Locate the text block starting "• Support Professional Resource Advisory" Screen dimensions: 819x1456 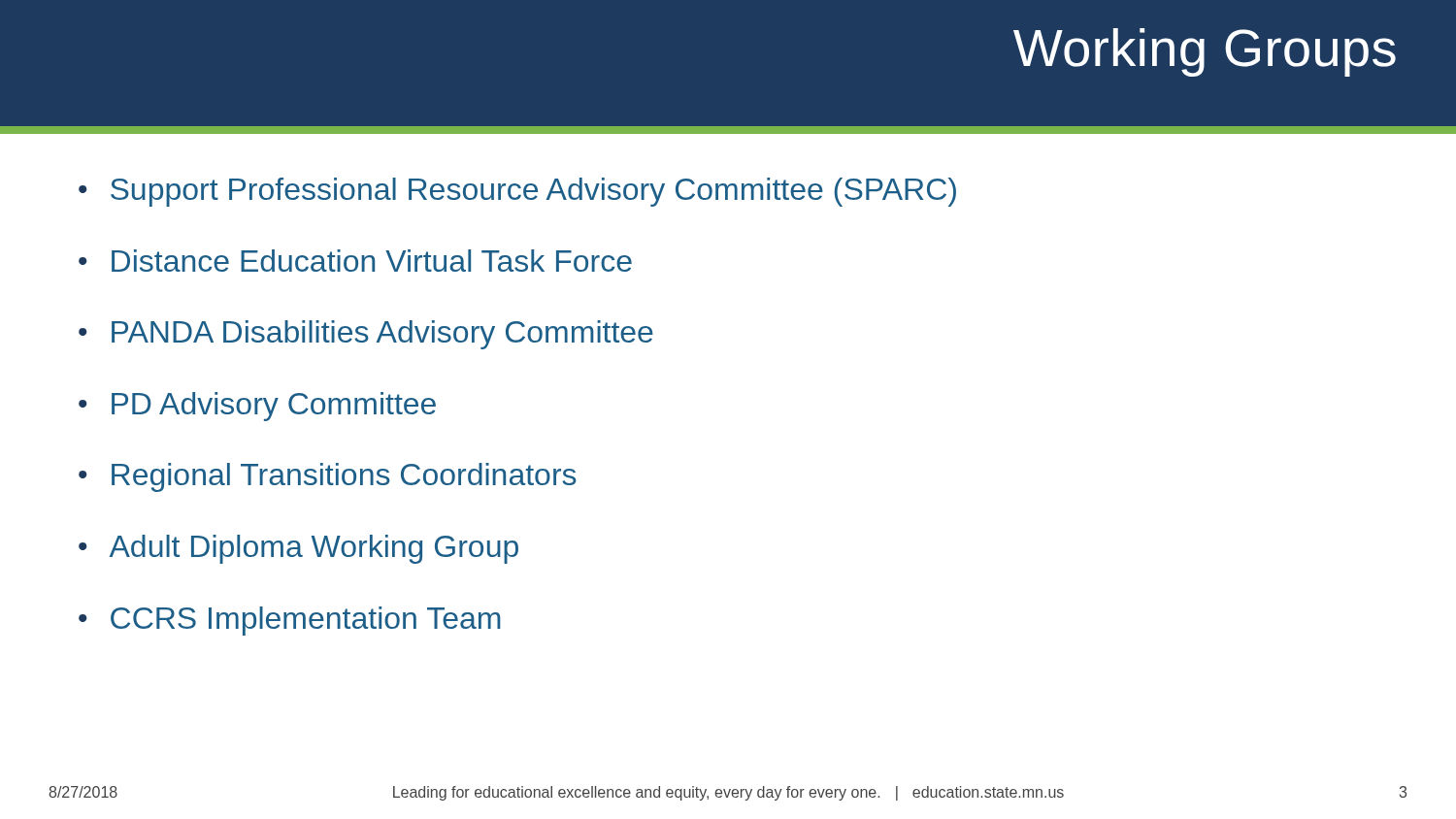point(518,190)
